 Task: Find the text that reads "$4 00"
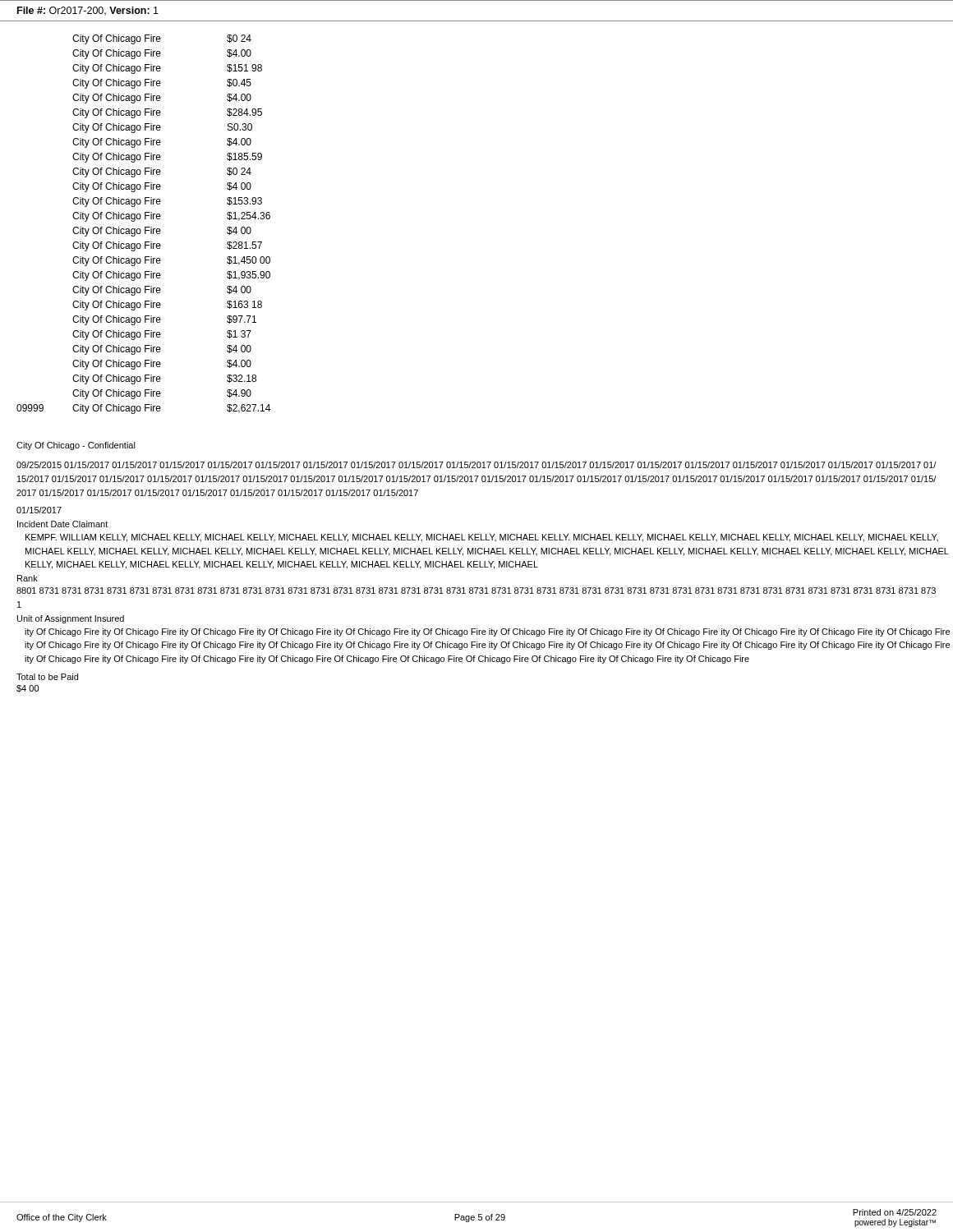[28, 688]
